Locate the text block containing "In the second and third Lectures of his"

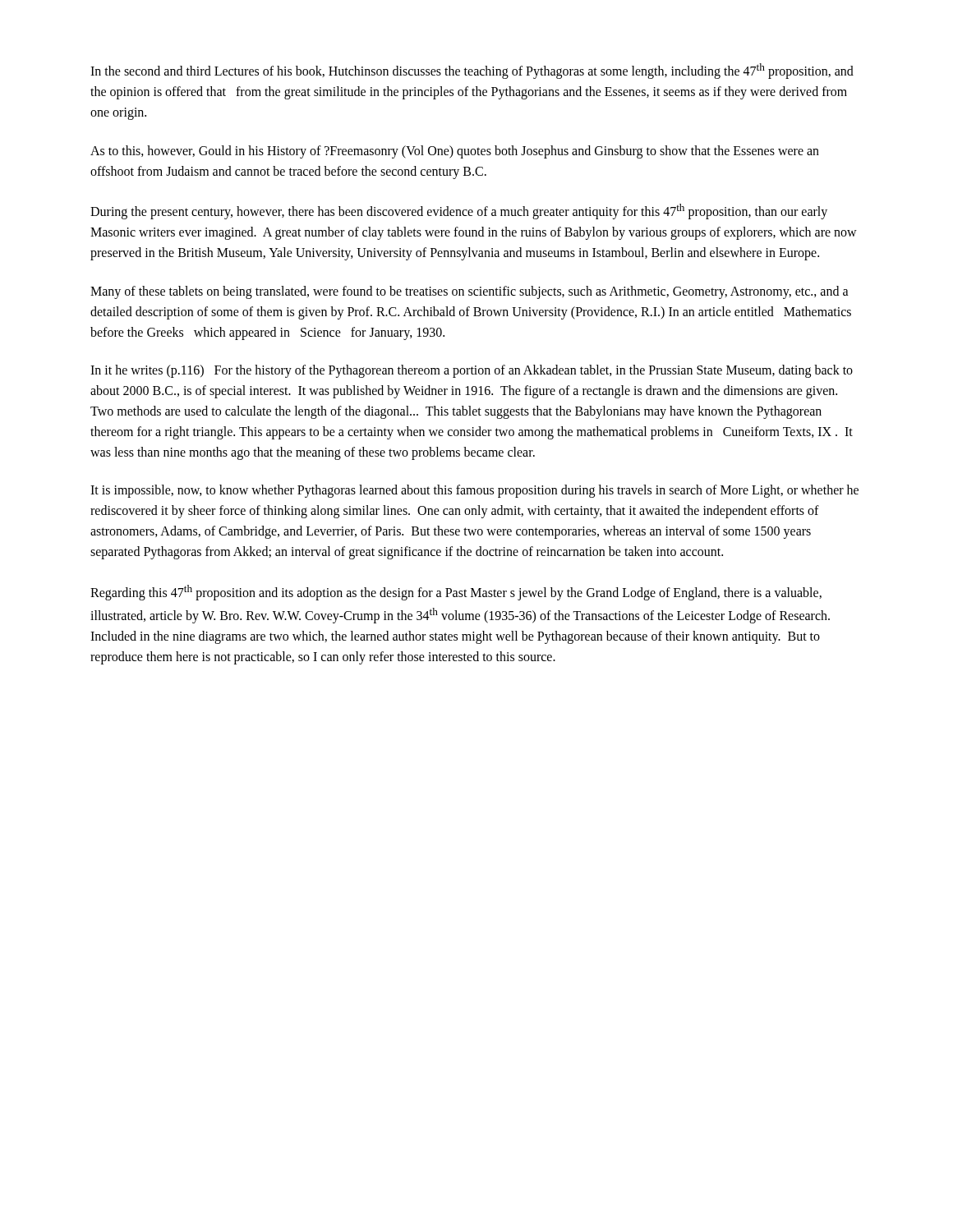(x=472, y=90)
